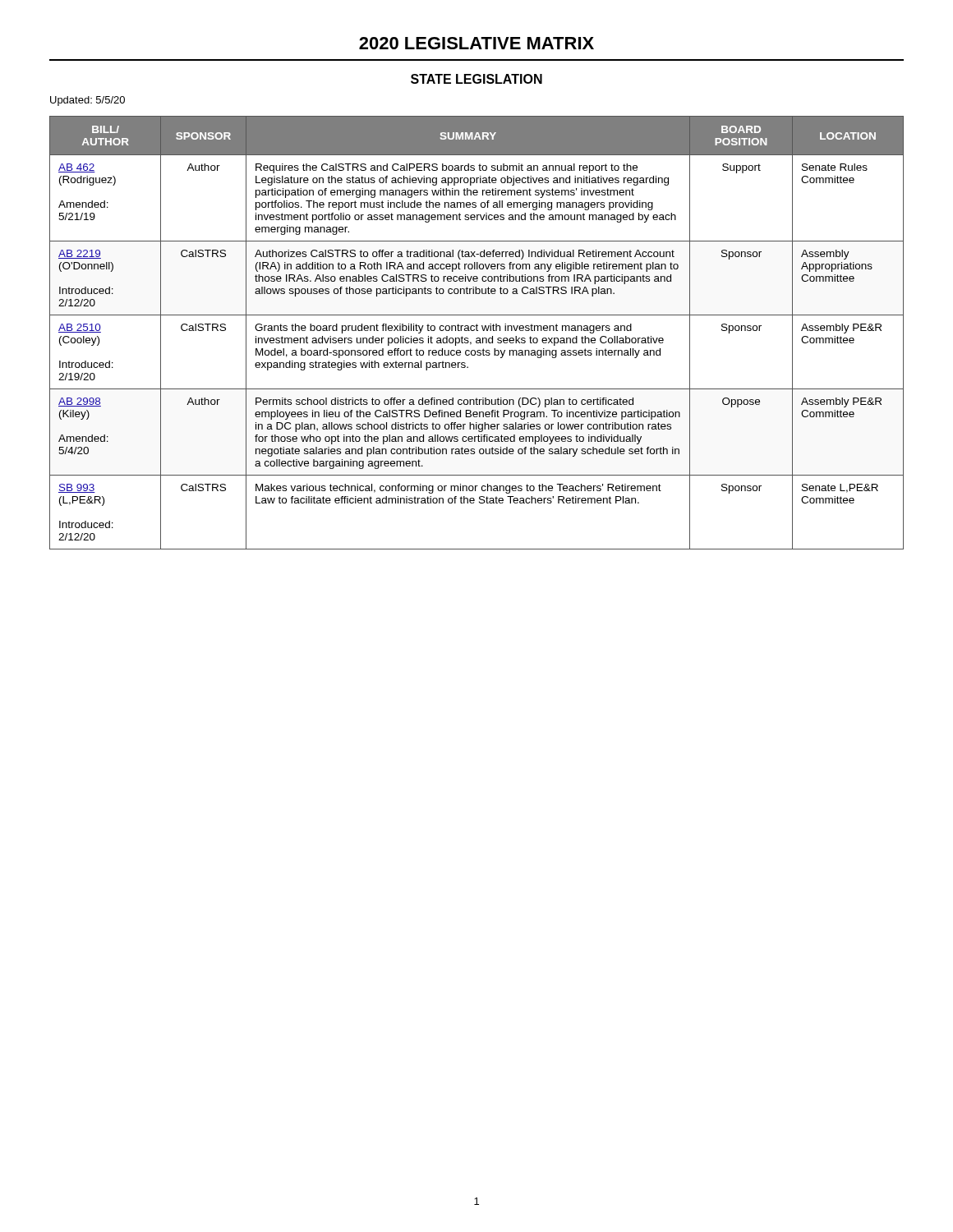Select the block starting "2020 LEGISLATIVE MATRIX"
Screen dimensions: 1232x953
tap(476, 43)
